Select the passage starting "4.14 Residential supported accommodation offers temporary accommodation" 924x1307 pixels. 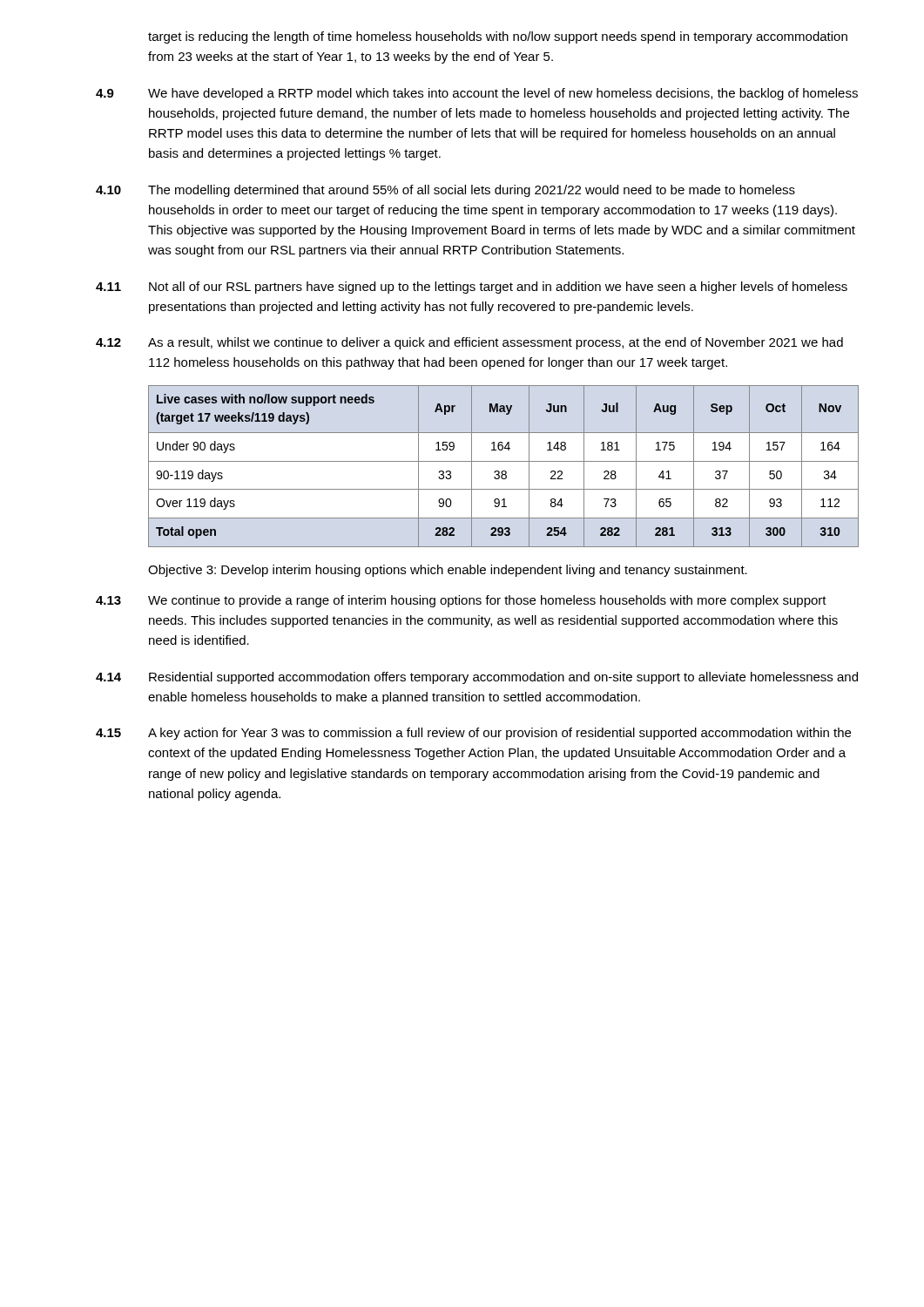point(477,687)
